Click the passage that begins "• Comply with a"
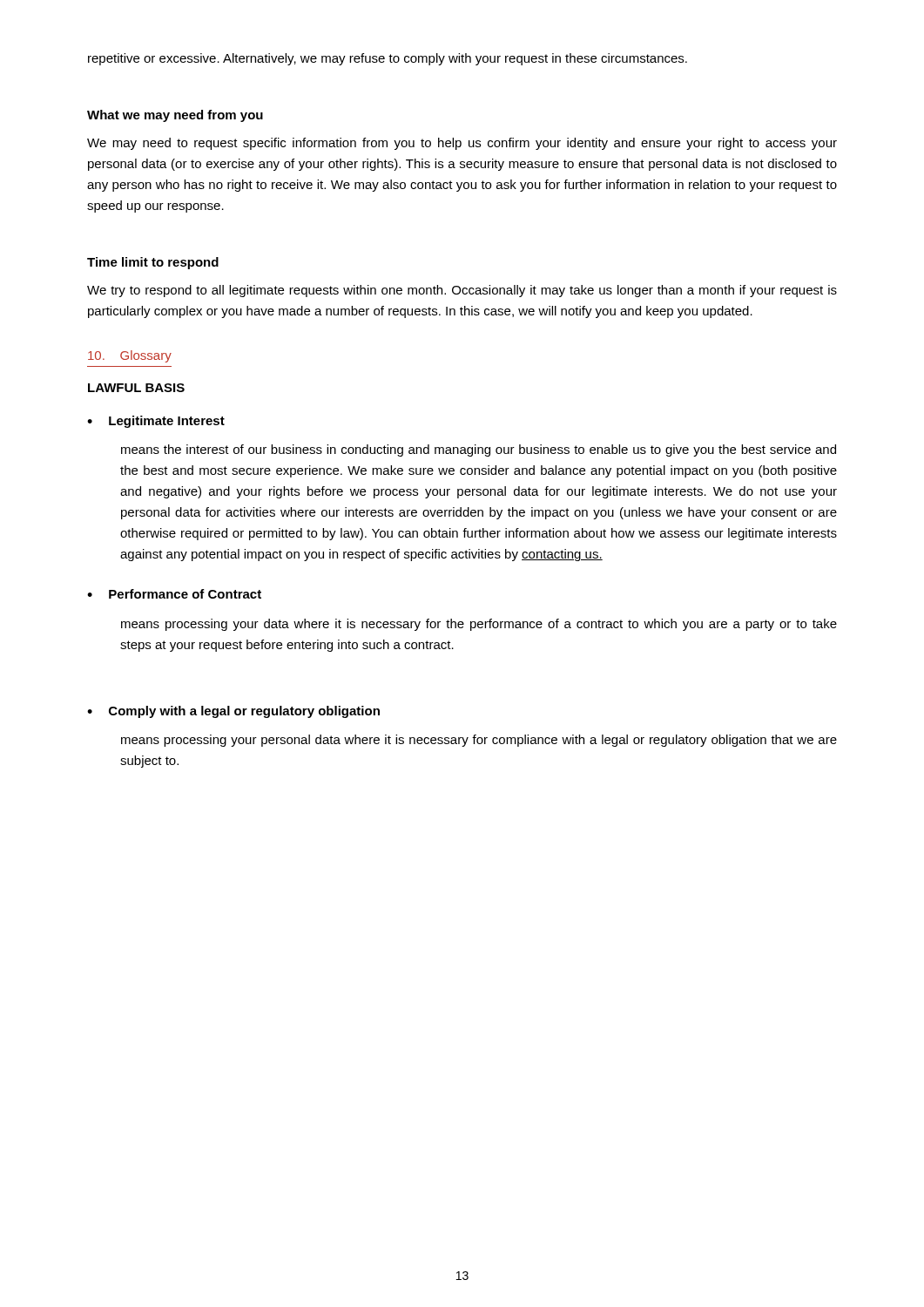The width and height of the screenshot is (924, 1307). 462,736
